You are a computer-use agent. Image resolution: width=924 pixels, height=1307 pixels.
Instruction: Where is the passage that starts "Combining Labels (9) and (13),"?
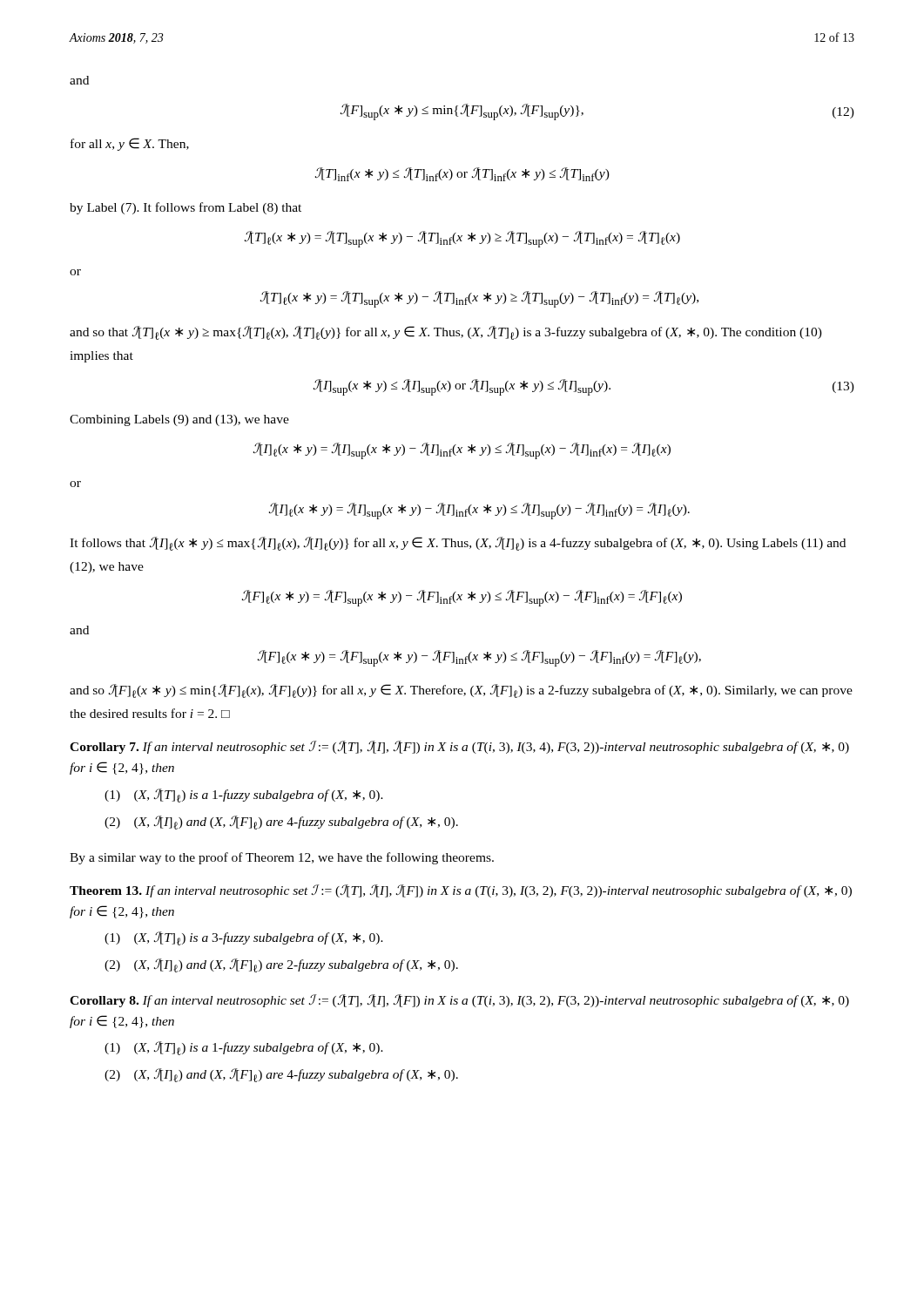pos(179,418)
